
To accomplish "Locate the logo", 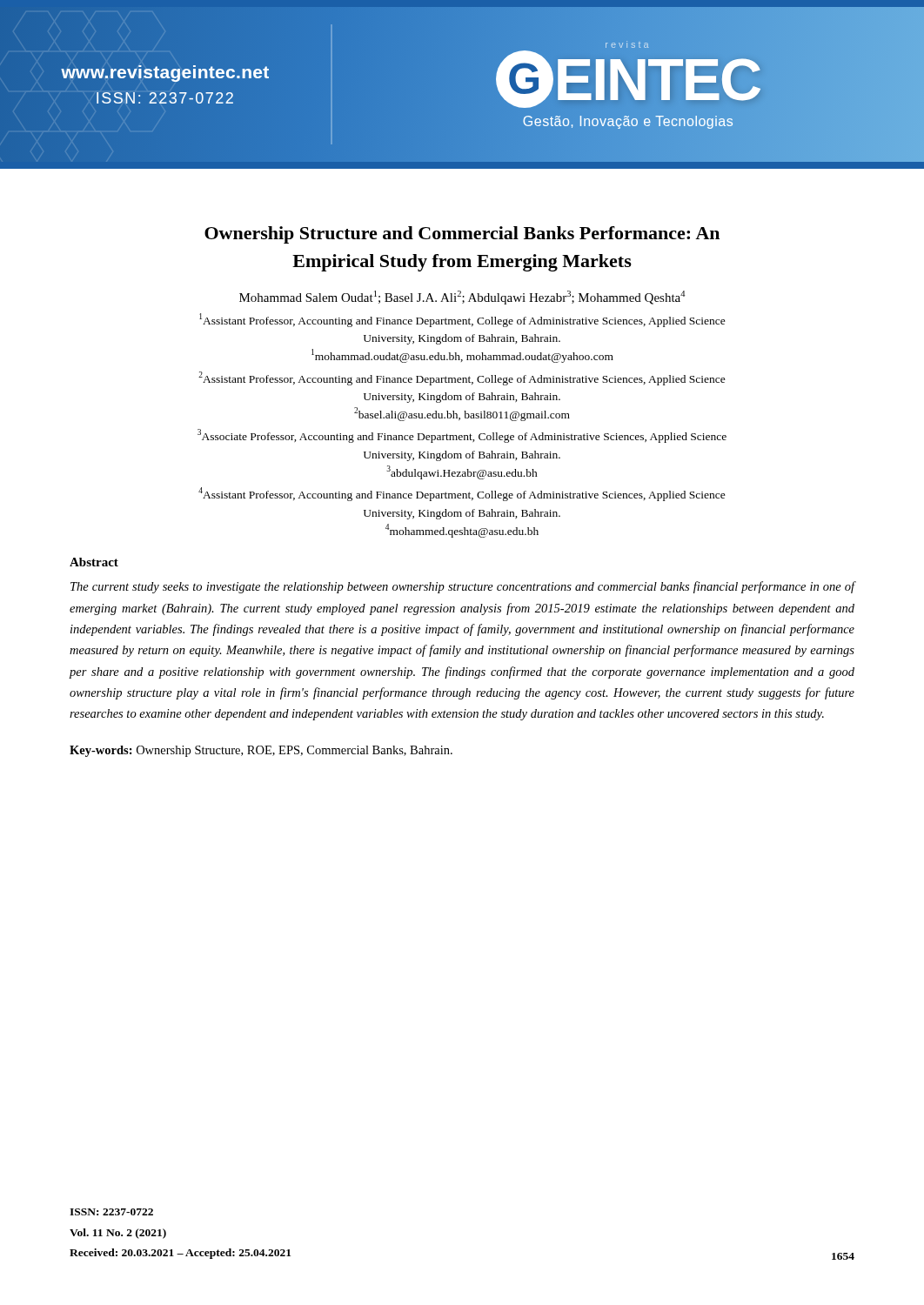I will click(x=462, y=84).
